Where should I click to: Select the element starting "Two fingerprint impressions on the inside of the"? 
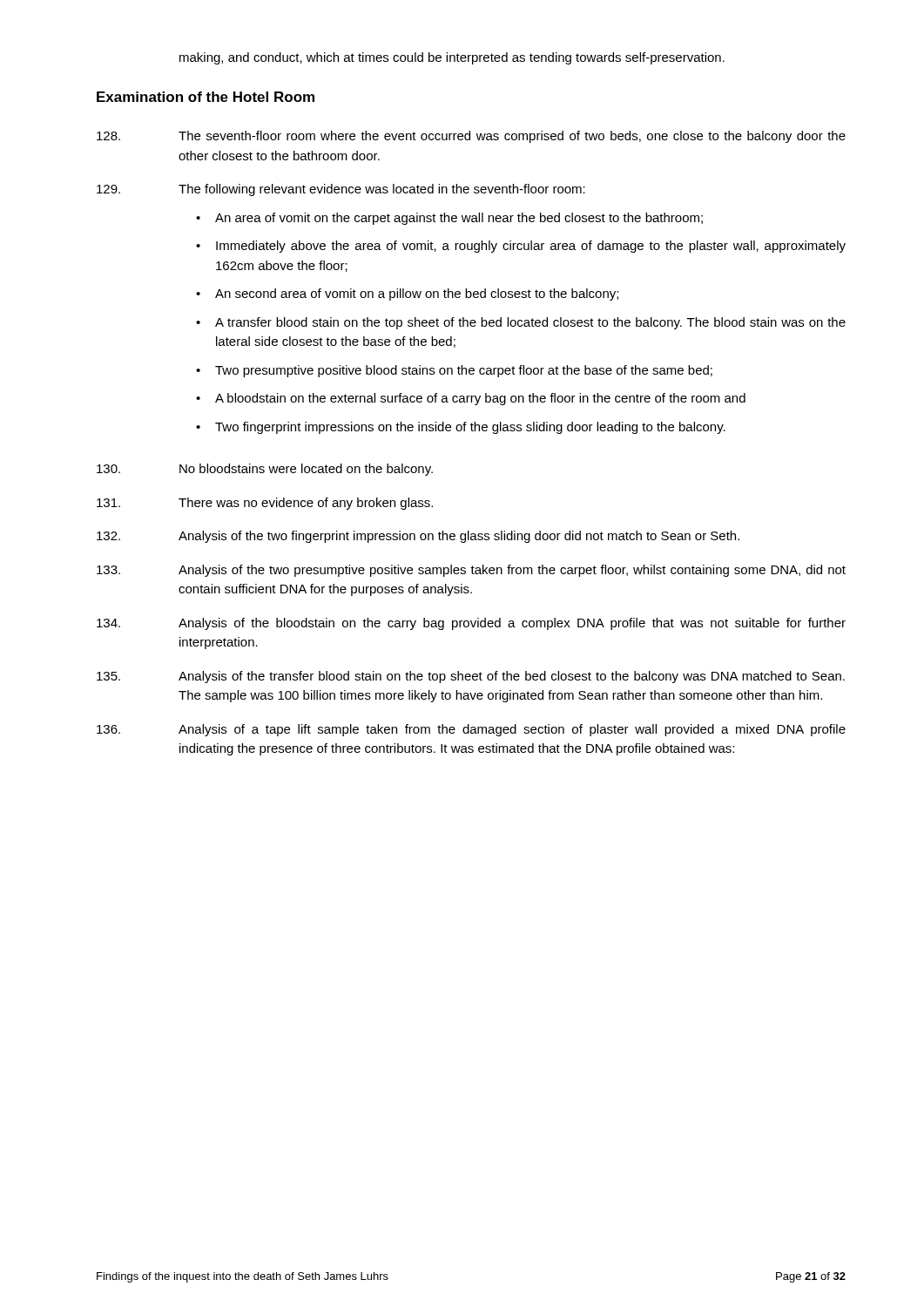tap(471, 426)
